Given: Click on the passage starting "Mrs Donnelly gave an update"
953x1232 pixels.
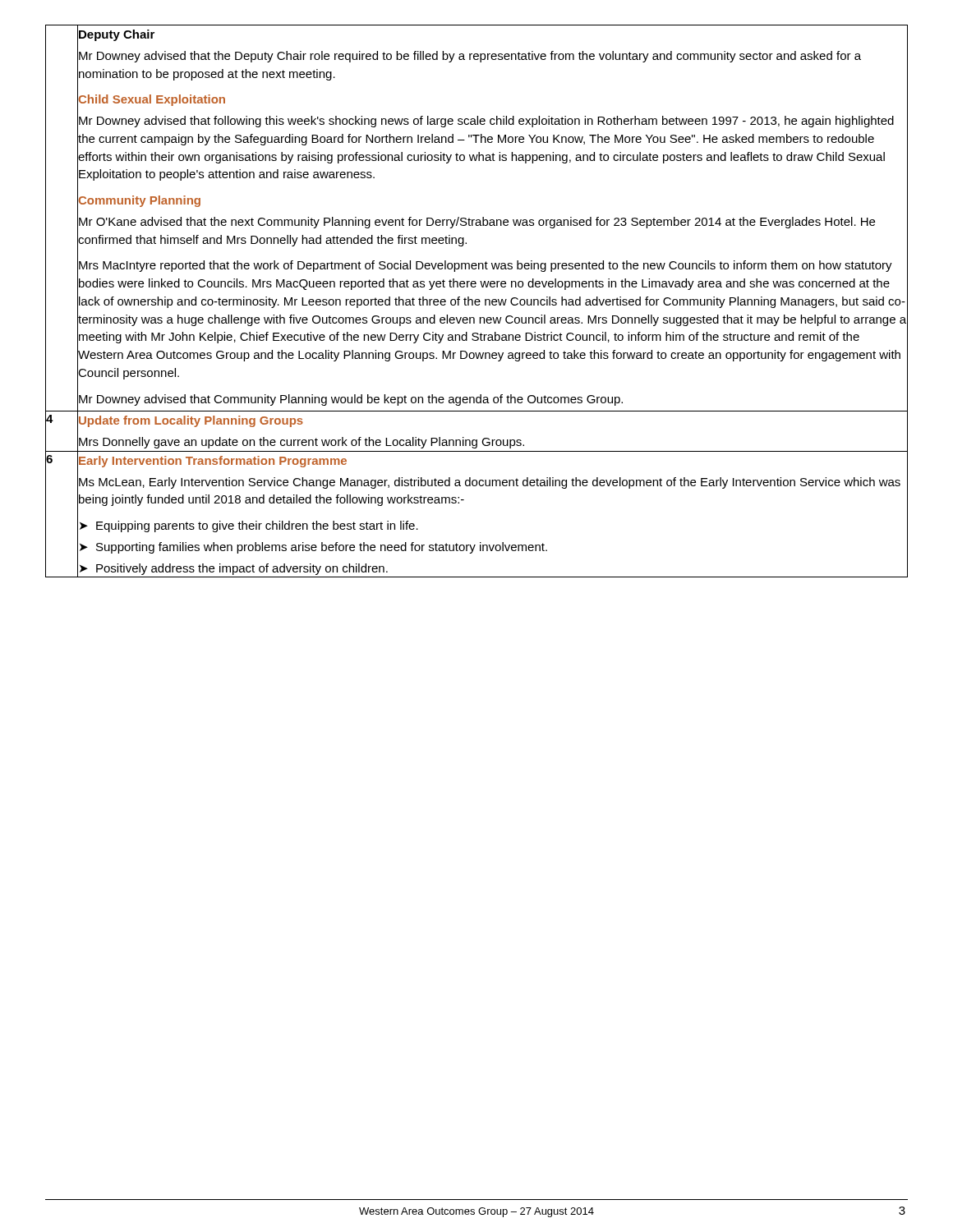Looking at the screenshot, I should pos(493,442).
